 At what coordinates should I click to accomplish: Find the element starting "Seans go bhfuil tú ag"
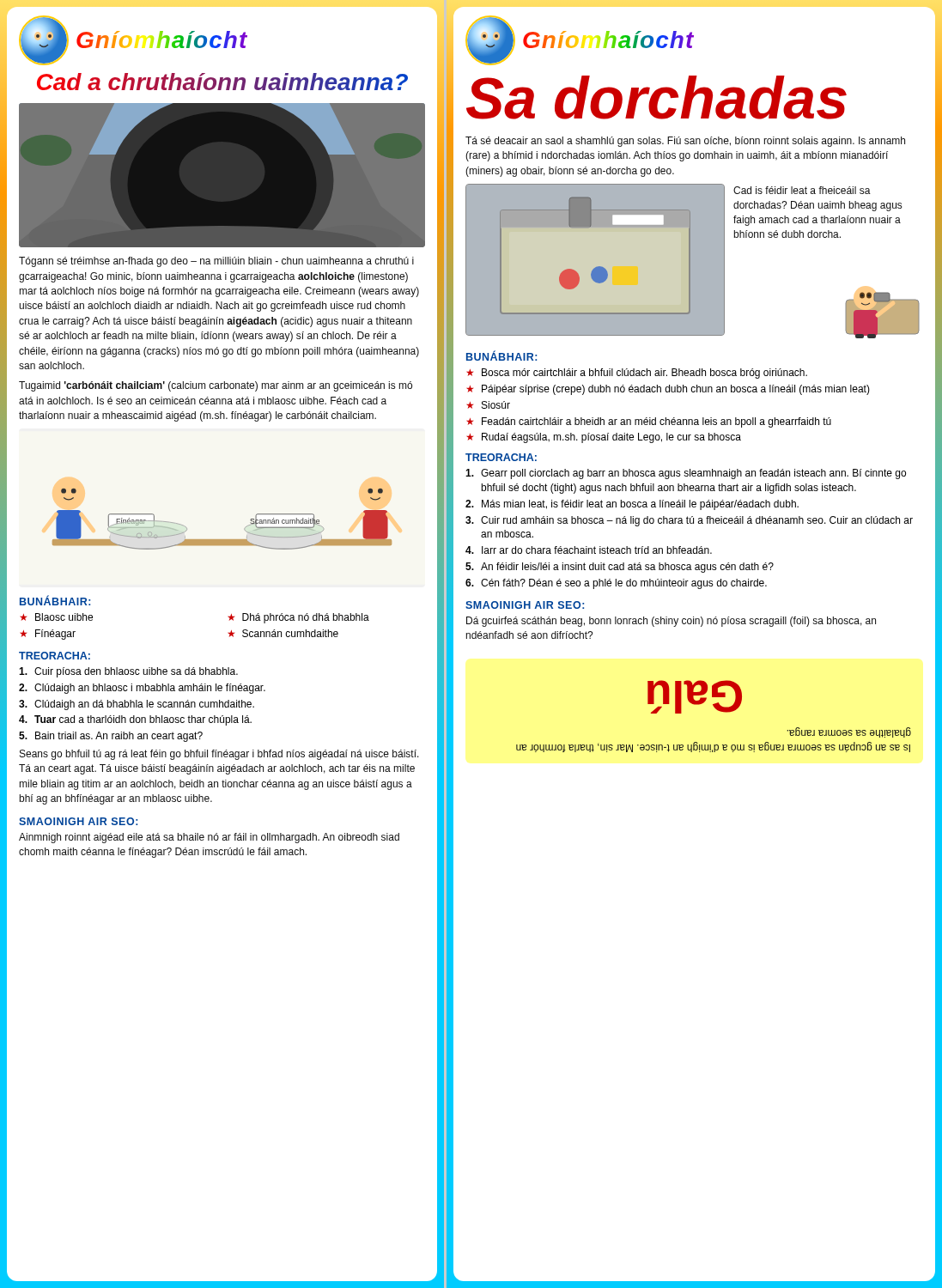pyautogui.click(x=219, y=776)
